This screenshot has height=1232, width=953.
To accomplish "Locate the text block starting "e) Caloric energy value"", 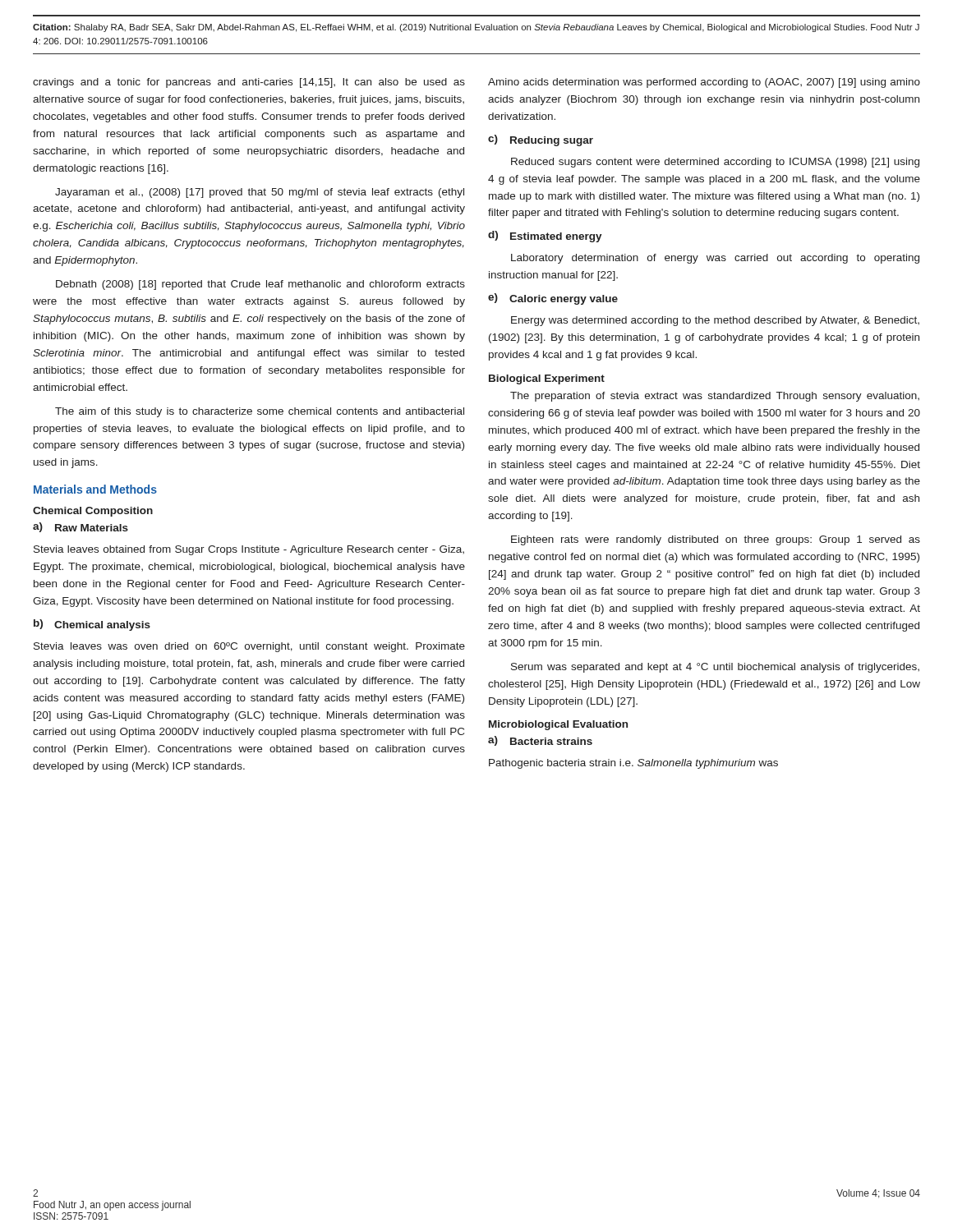I will [x=553, y=299].
